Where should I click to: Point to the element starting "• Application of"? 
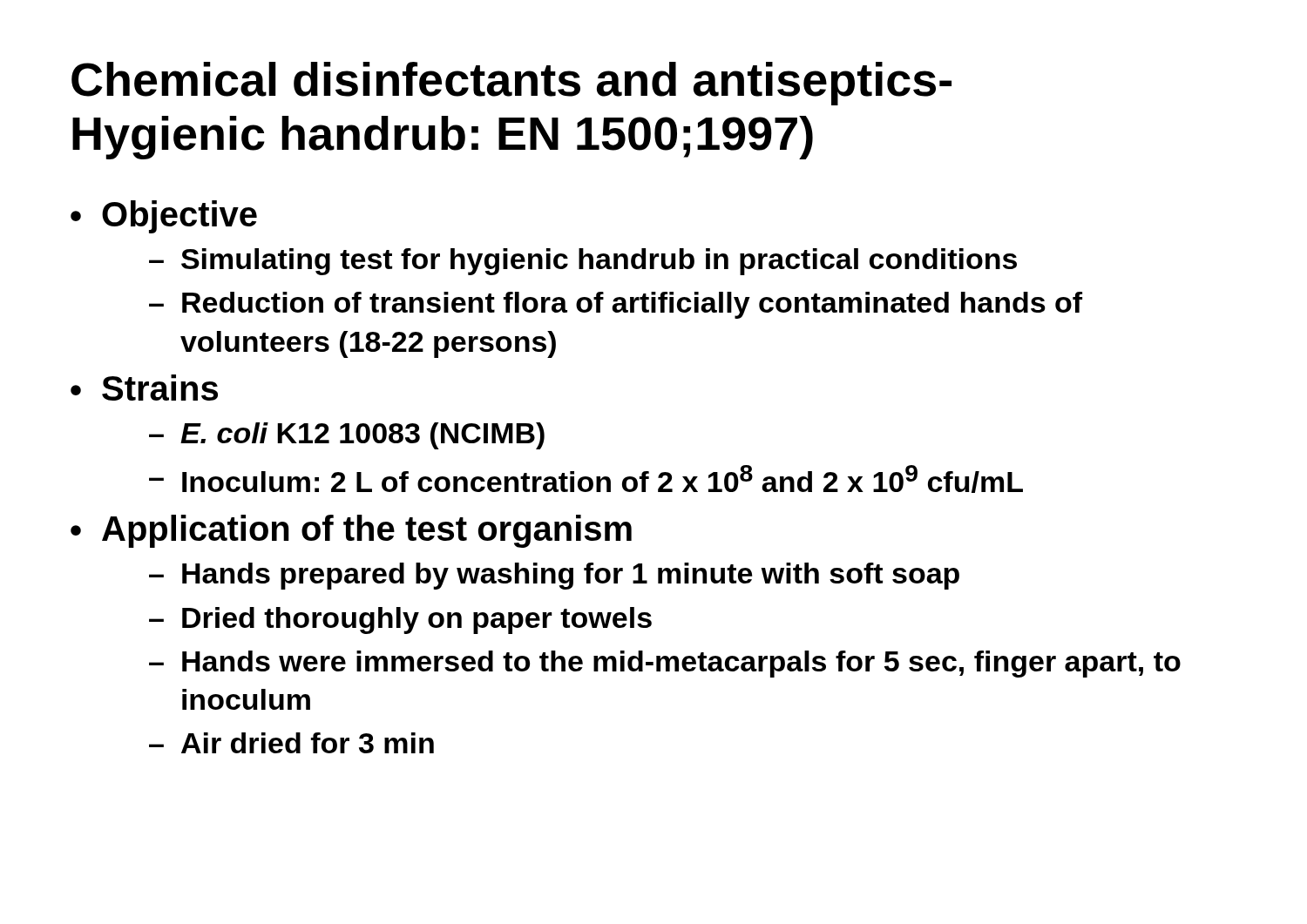pyautogui.click(x=654, y=636)
